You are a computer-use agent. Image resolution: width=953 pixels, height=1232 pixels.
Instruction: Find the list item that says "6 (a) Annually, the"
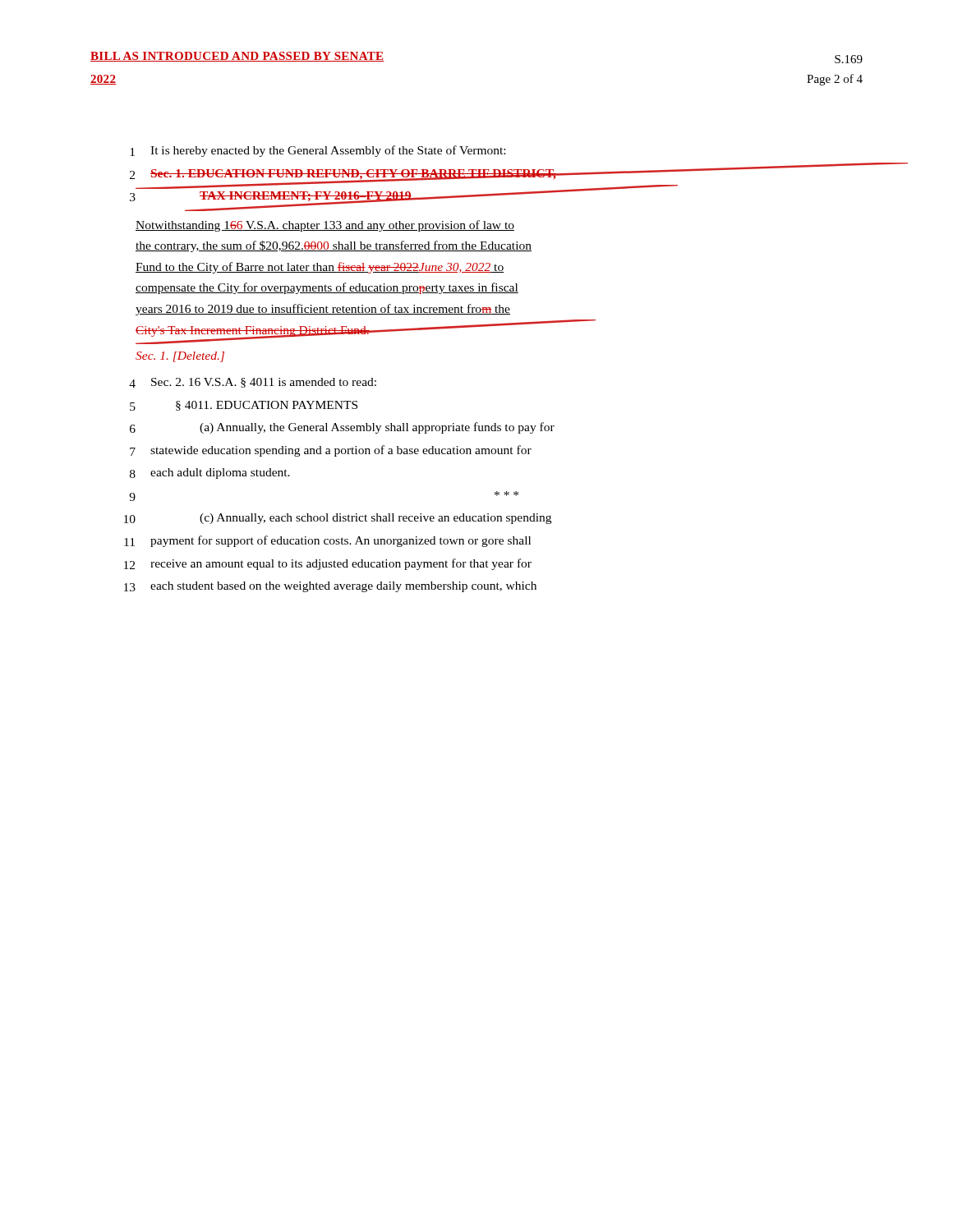[x=476, y=428]
